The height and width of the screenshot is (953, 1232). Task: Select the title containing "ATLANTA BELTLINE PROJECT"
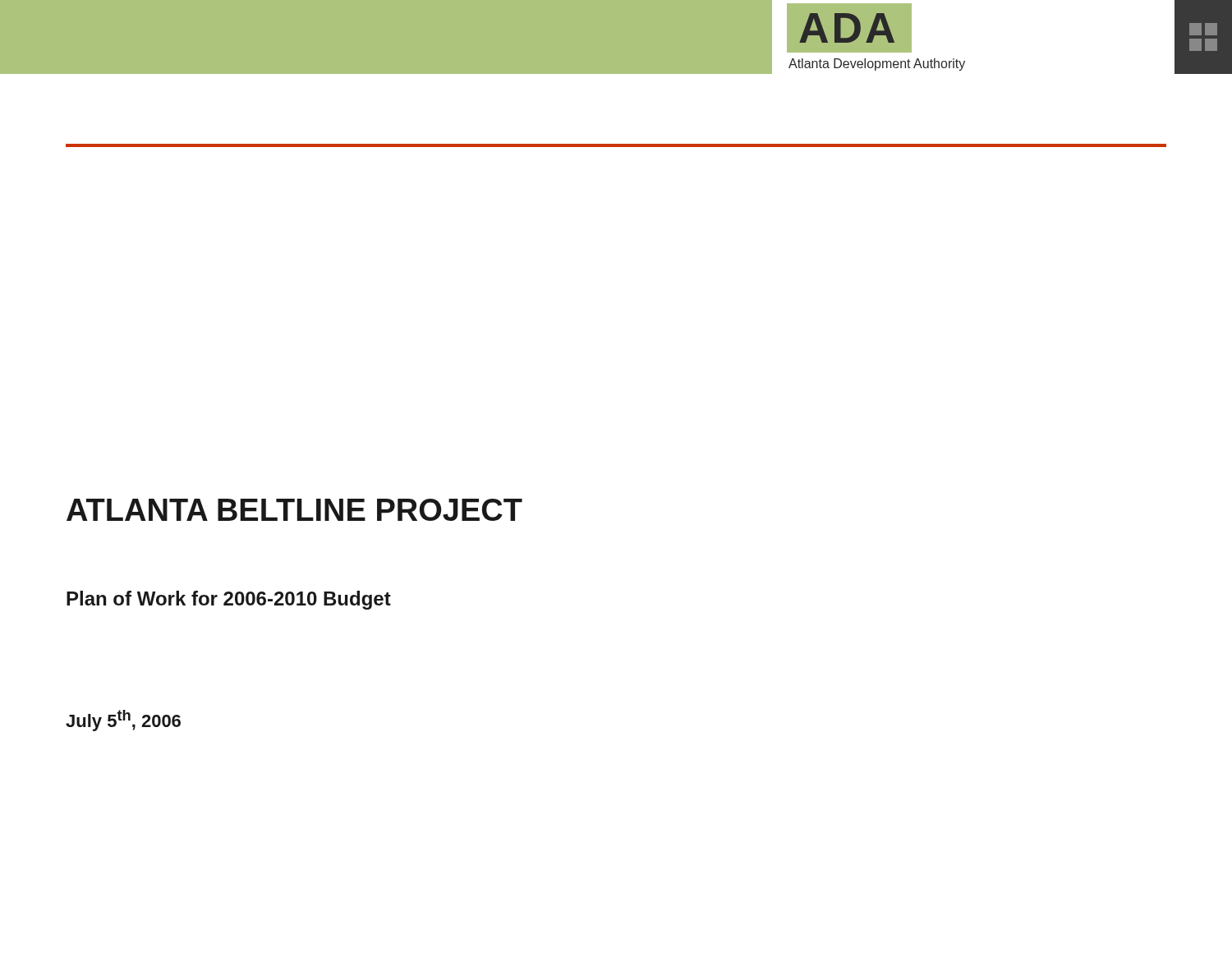294,510
